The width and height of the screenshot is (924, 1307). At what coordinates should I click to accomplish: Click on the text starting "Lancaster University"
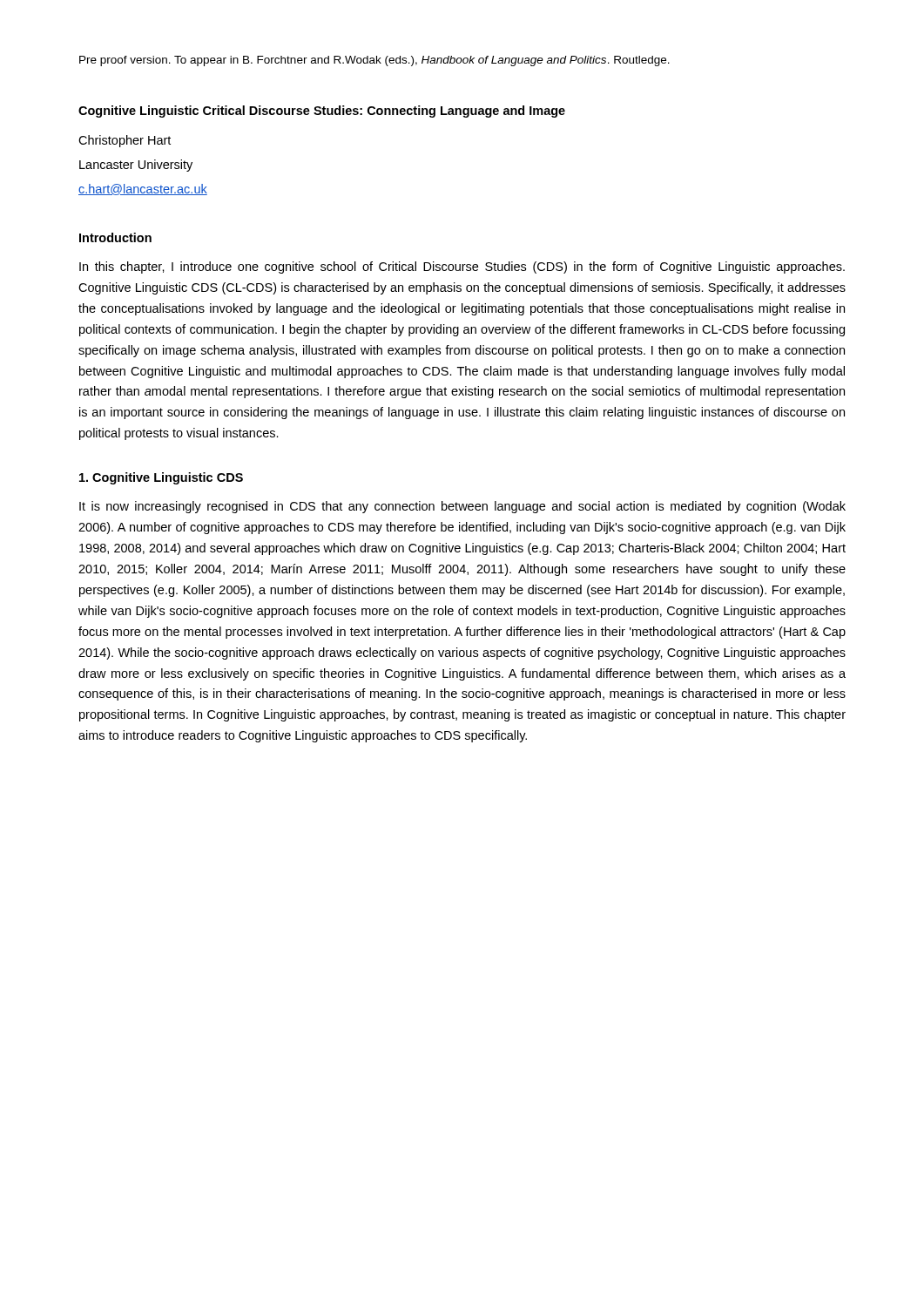(136, 165)
